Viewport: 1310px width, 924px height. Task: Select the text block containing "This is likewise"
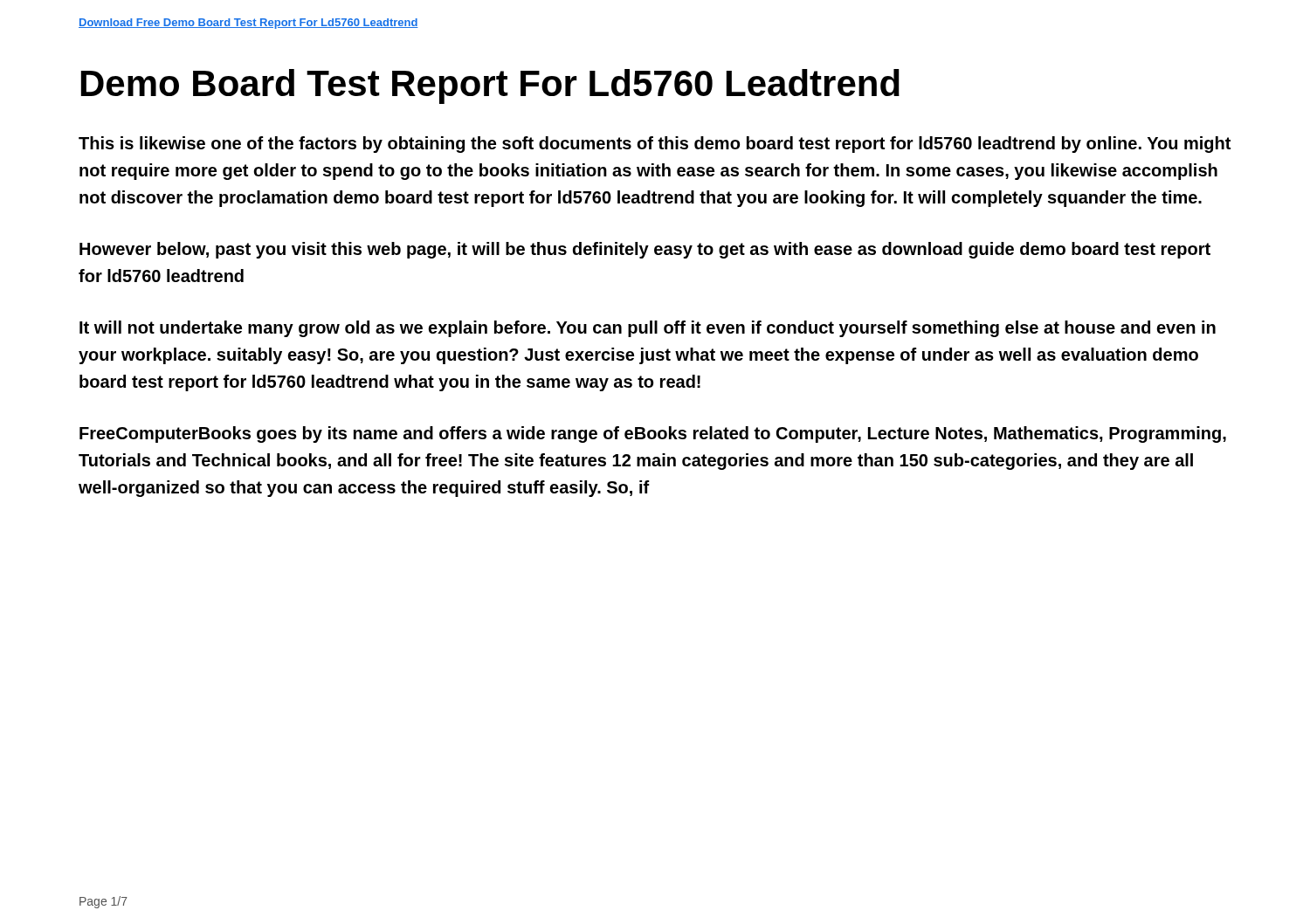click(x=655, y=171)
